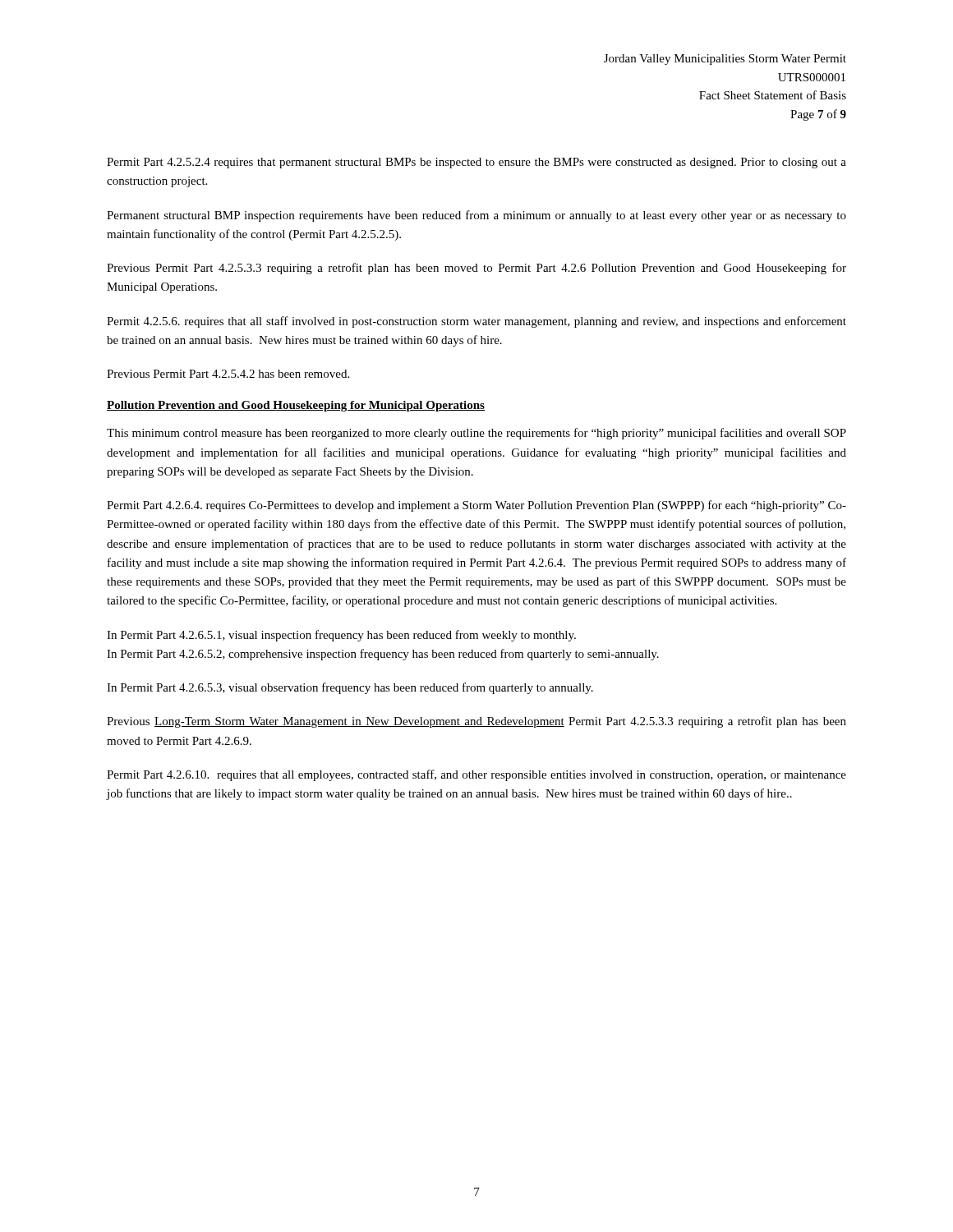Viewport: 953px width, 1232px height.
Task: Find the block on this page that starts "This minimum control measure"
Action: 476,452
